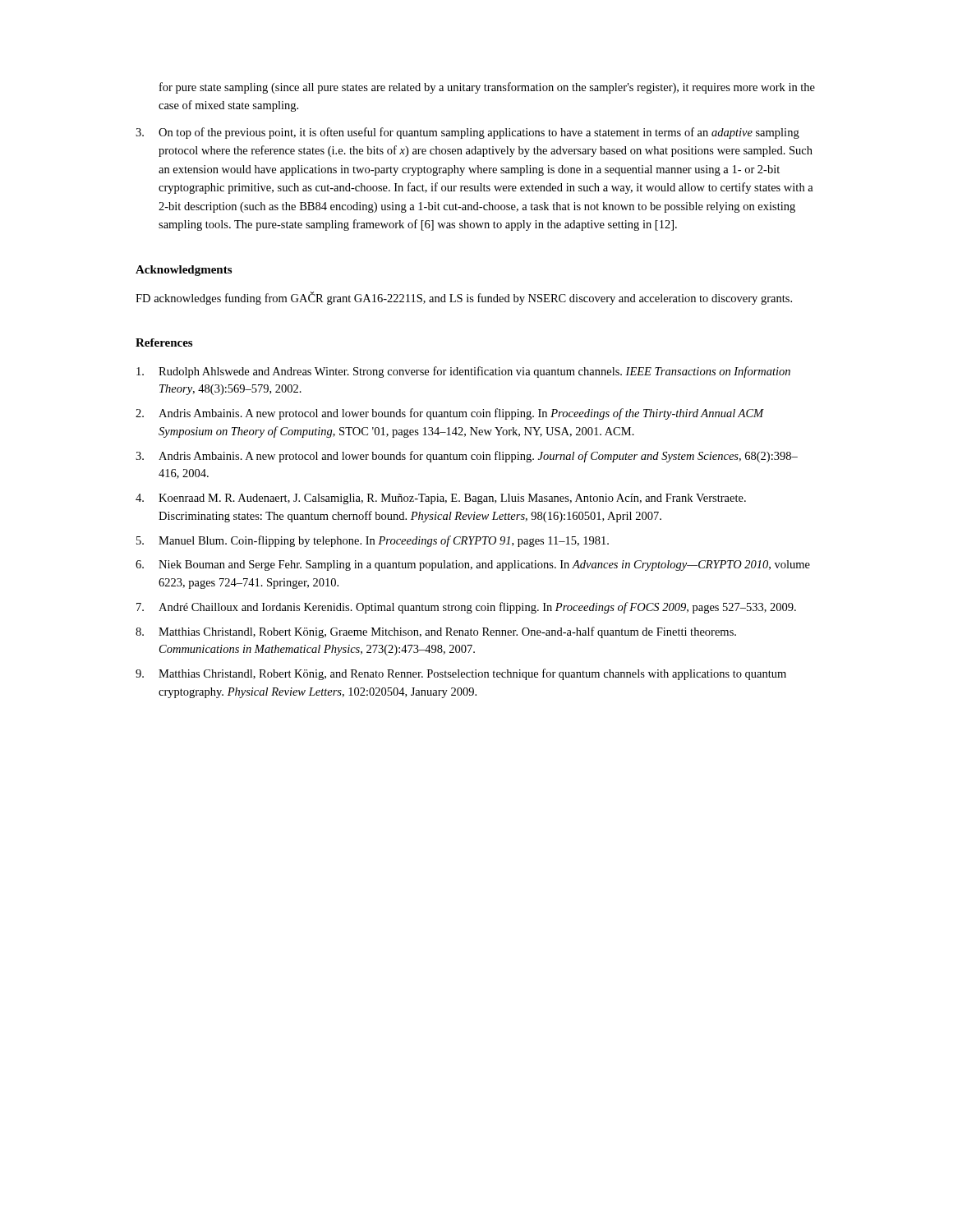
Task: Click on the list item containing "4. Koenraad M. R. Audenaert, J. Calsamiglia, R."
Action: tap(476, 508)
